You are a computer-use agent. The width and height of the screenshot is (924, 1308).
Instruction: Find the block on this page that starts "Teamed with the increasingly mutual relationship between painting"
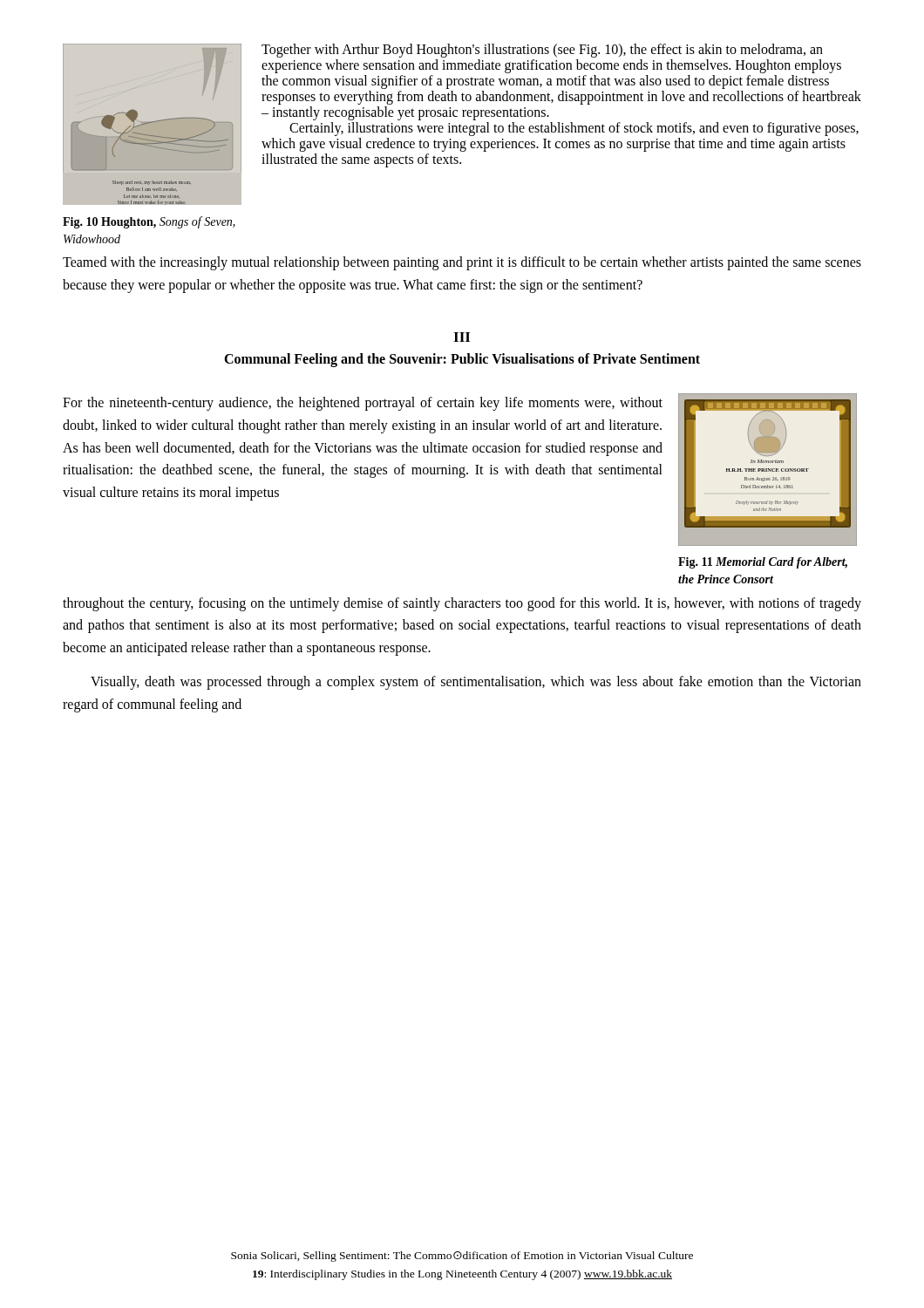pyautogui.click(x=462, y=273)
